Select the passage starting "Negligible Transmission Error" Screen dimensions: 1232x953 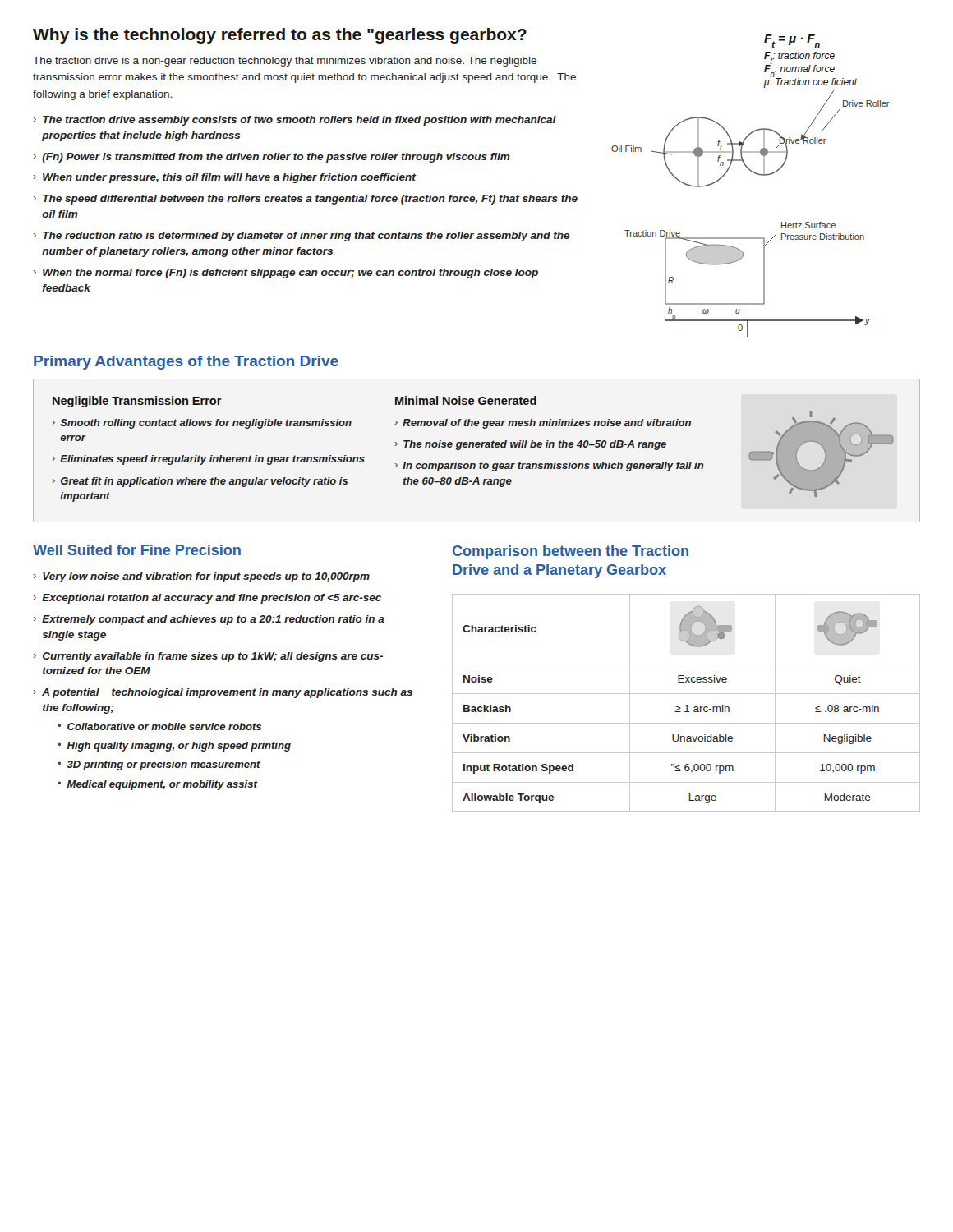pyautogui.click(x=136, y=401)
